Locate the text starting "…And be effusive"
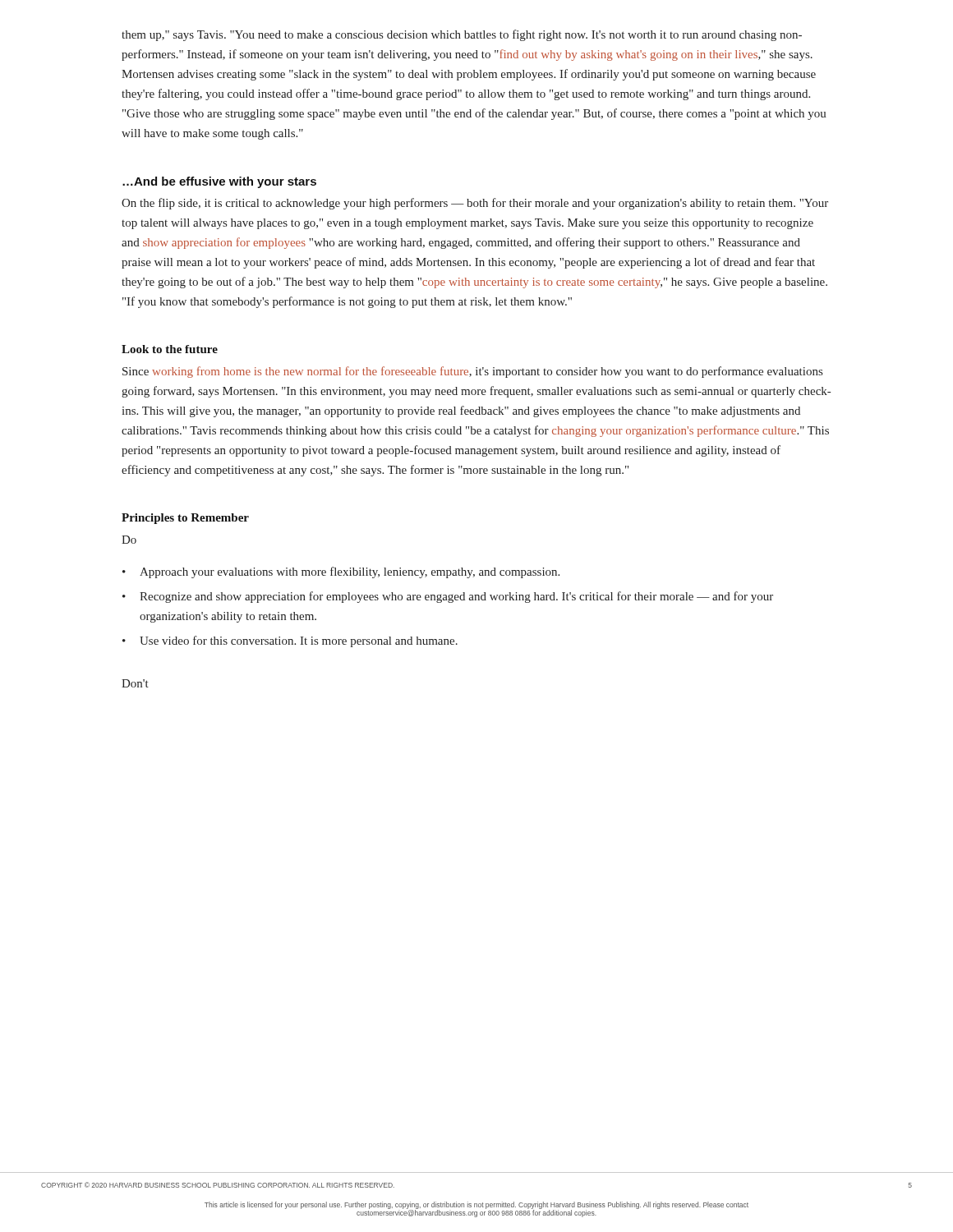This screenshot has height=1232, width=953. coord(219,181)
